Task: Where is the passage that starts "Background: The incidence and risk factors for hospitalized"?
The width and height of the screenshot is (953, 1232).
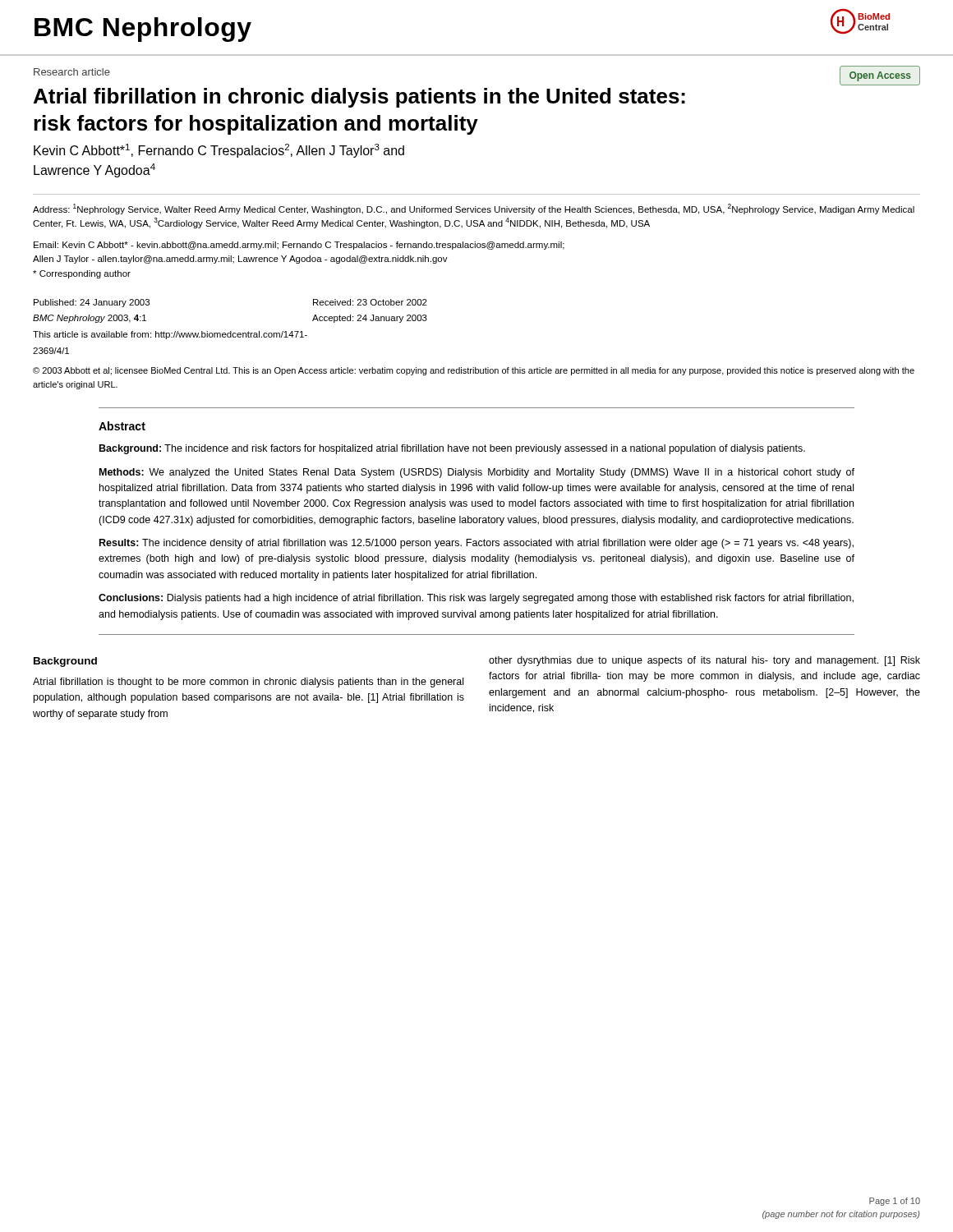Action: tap(452, 449)
